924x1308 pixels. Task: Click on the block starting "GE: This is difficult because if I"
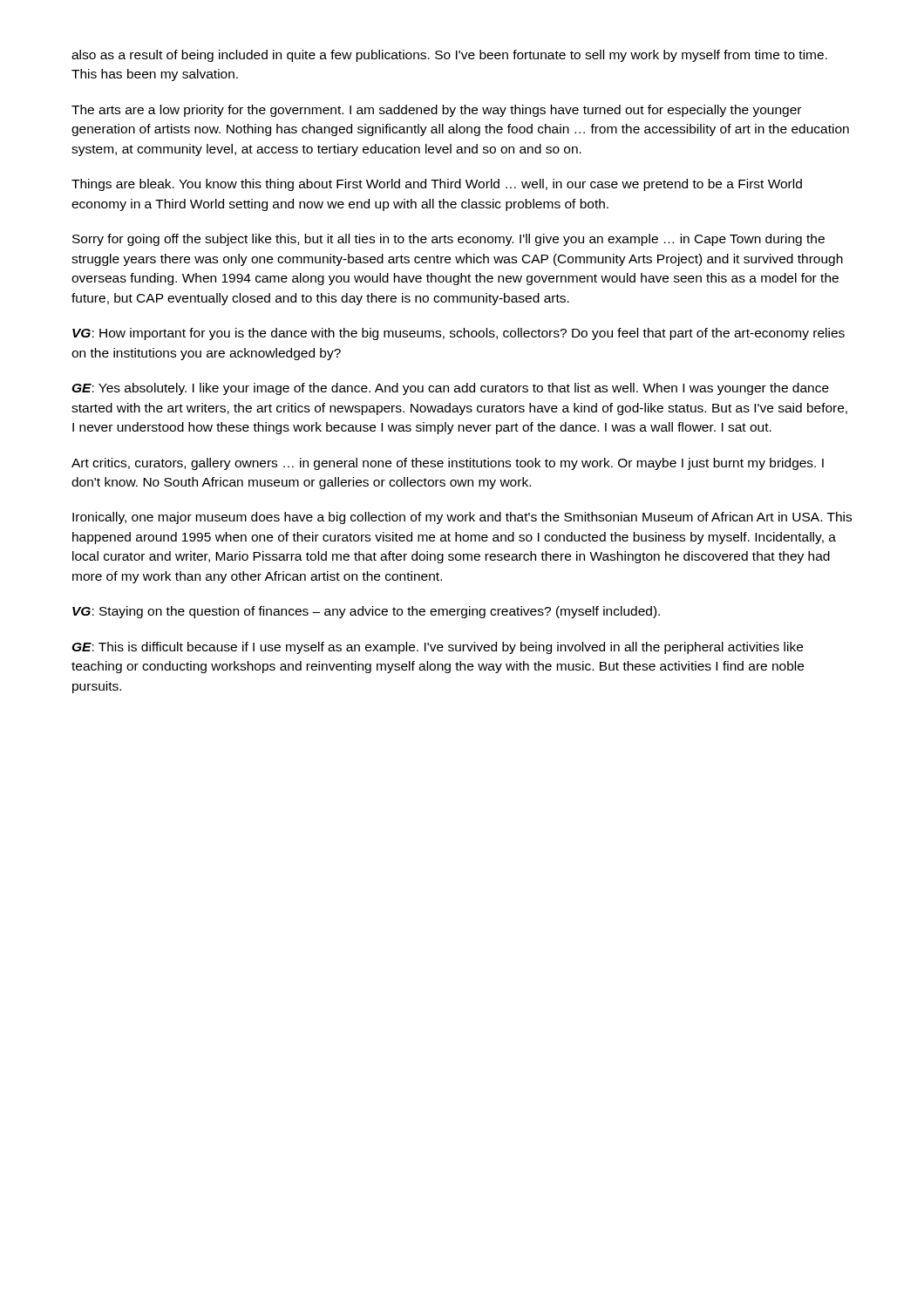coord(438,666)
